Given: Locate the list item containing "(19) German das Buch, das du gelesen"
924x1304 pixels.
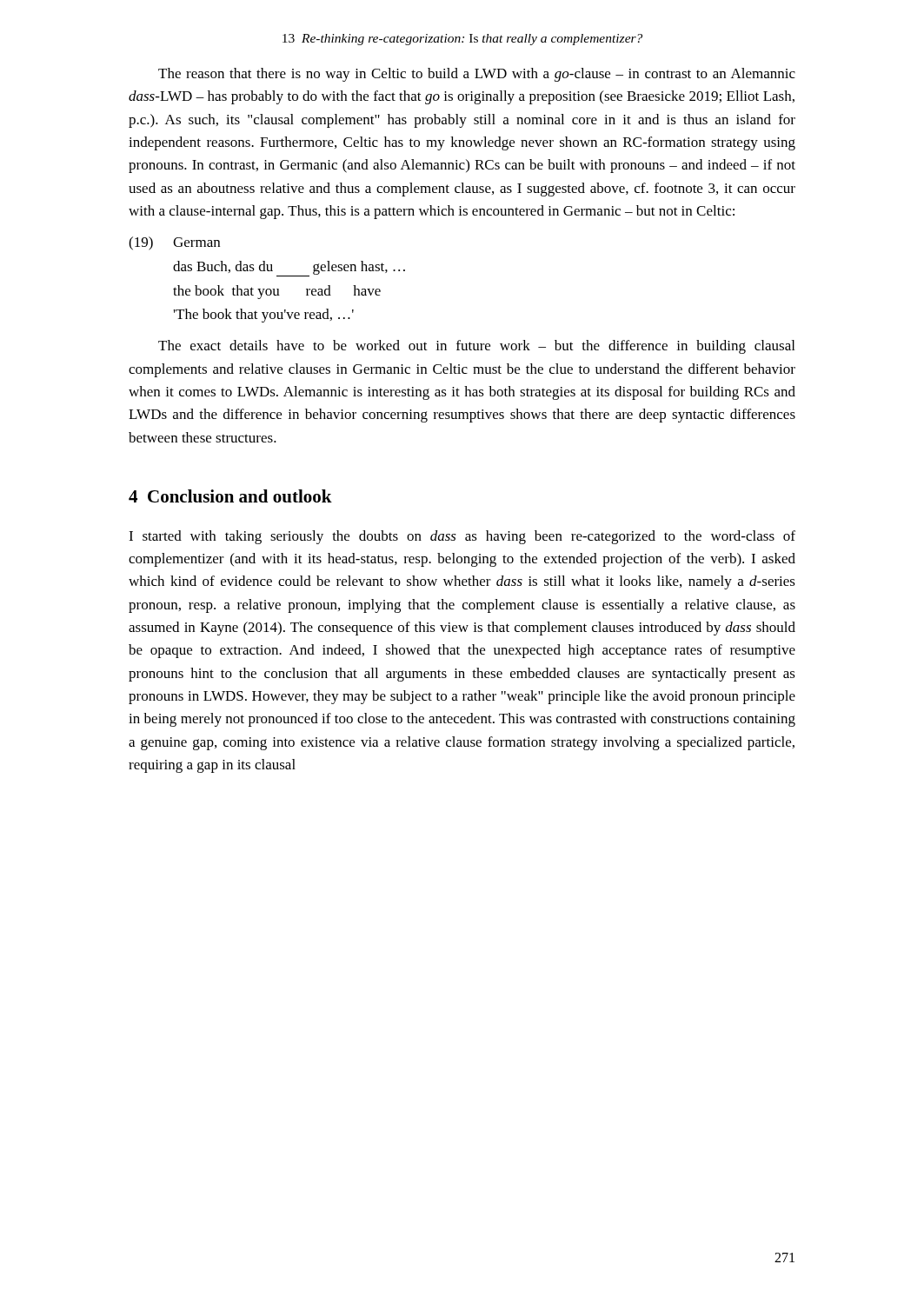Looking at the screenshot, I should click(x=174, y=243).
